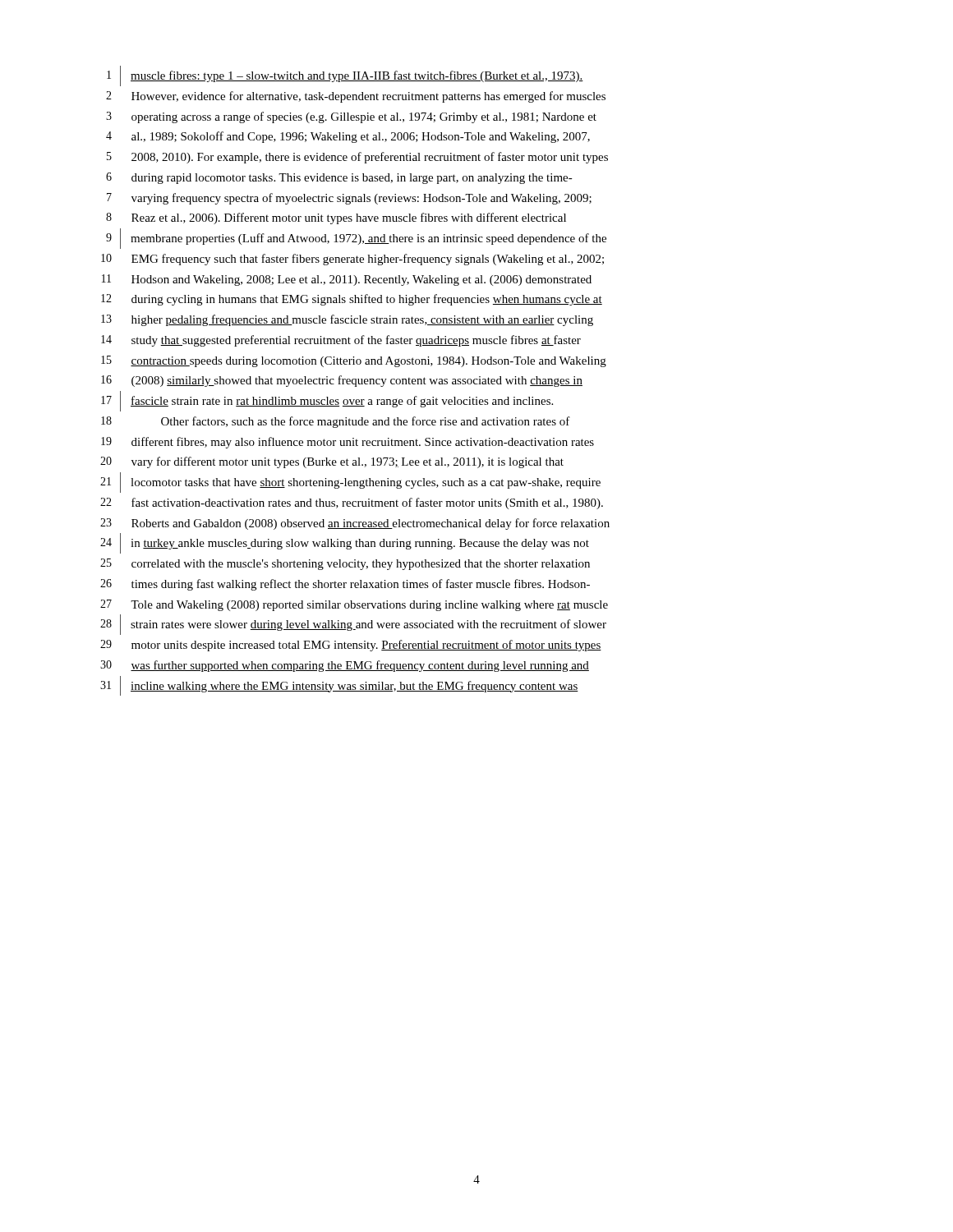Locate the block starting "23 Roberts and Gabaldon (2008) observed"
The image size is (953, 1232).
[x=464, y=523]
